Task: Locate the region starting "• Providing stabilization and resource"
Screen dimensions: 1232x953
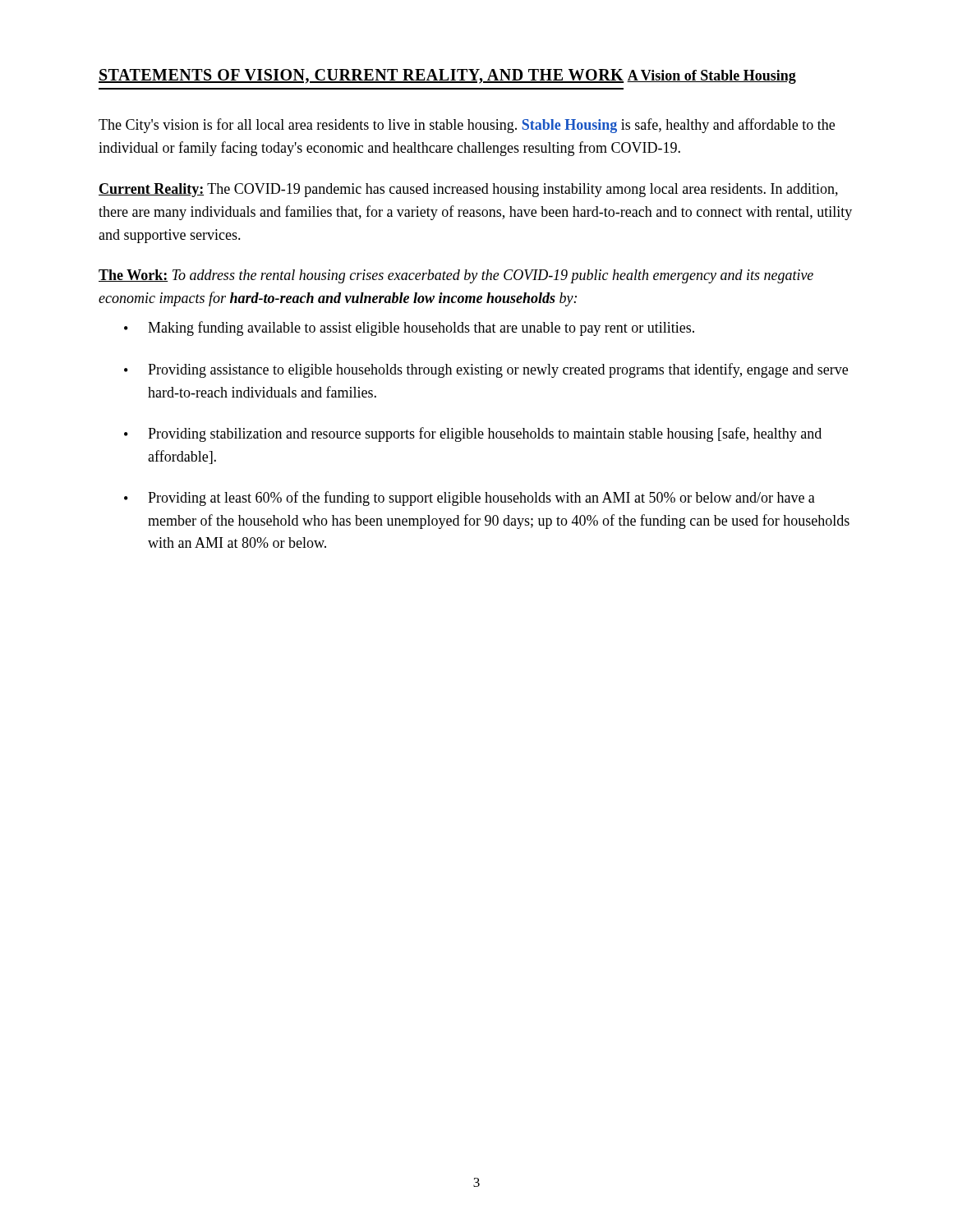Action: 489,446
